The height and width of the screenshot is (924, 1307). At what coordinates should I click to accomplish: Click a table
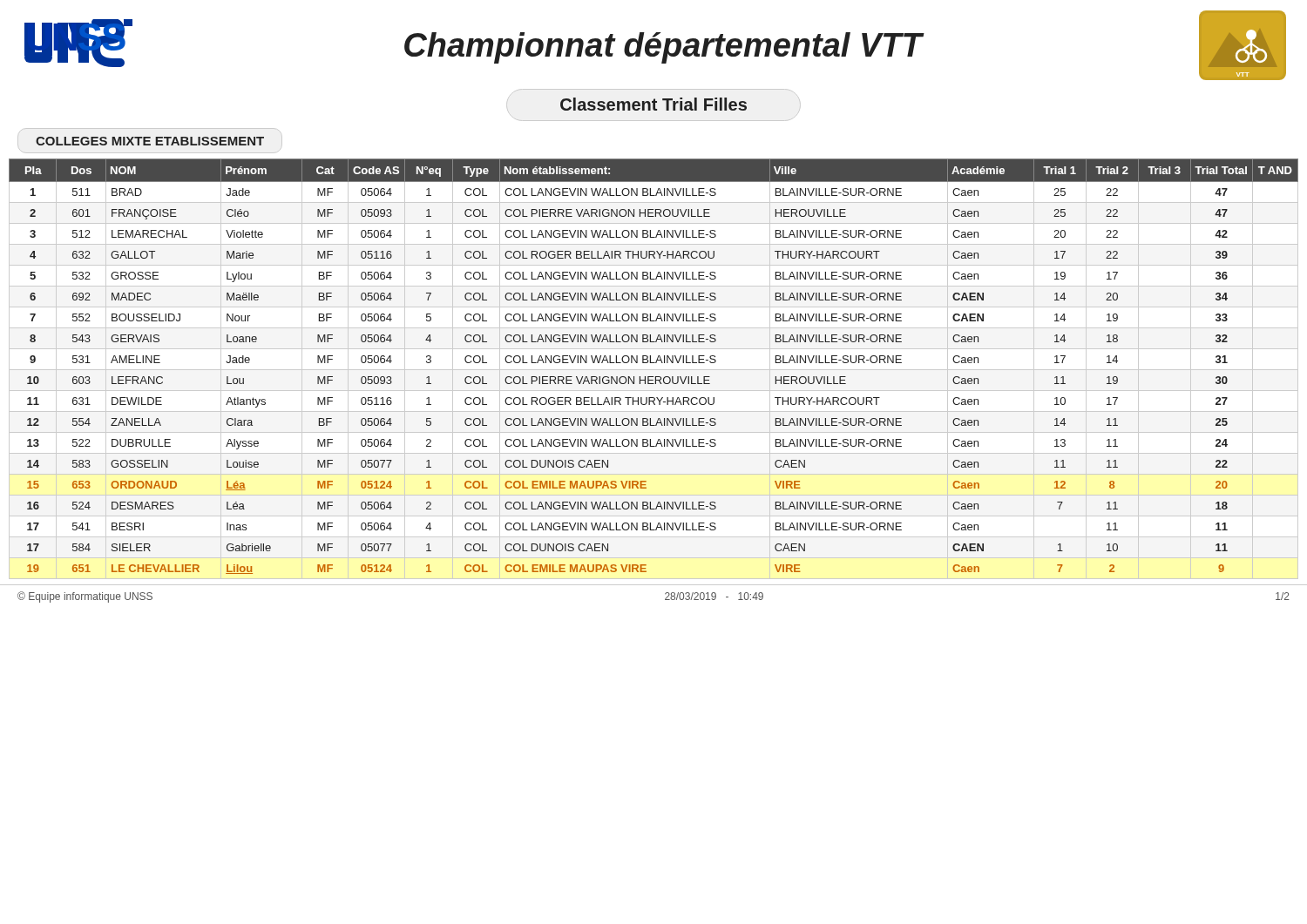[x=654, y=369]
